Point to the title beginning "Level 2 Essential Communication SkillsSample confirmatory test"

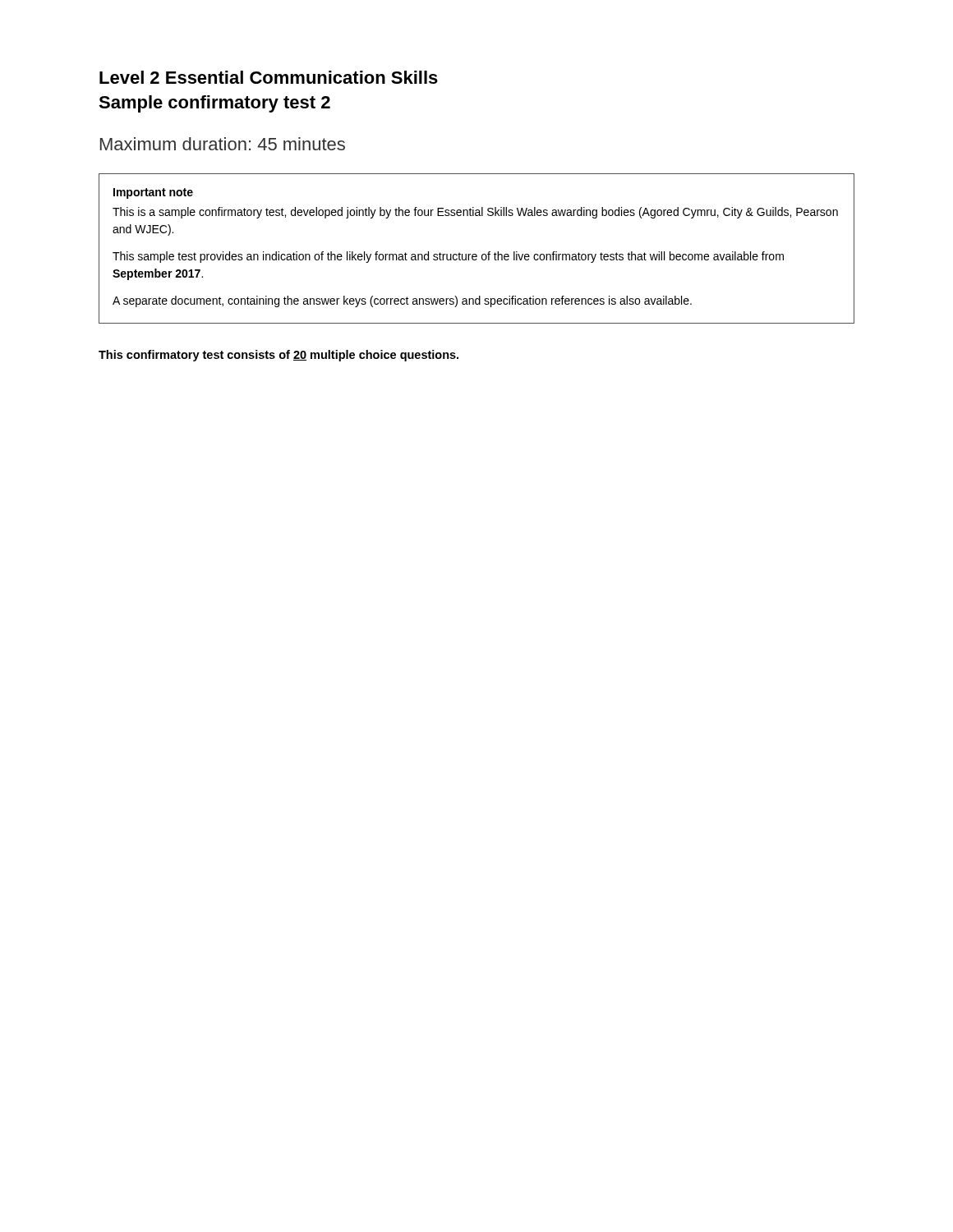[x=269, y=77]
